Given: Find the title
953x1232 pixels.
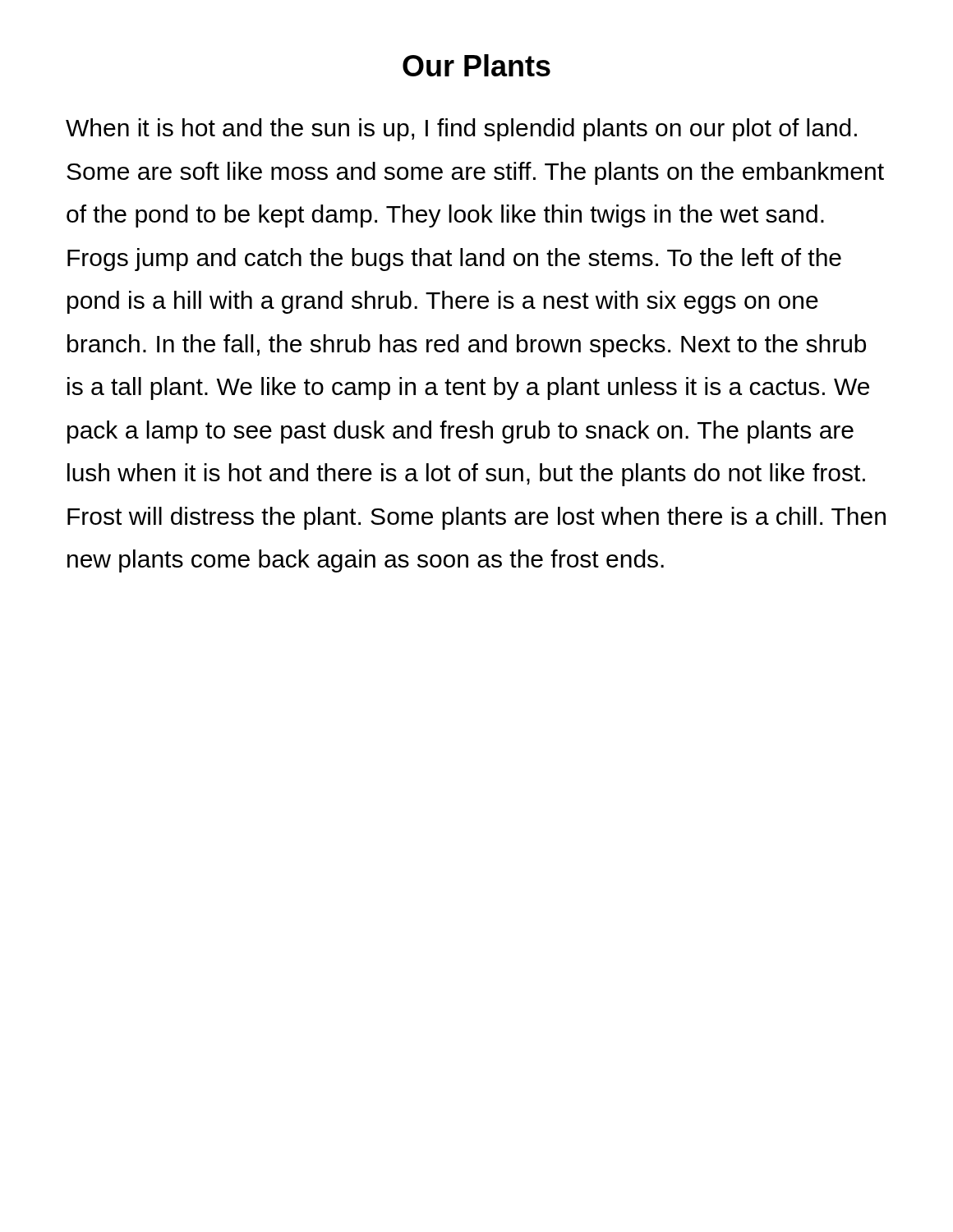Looking at the screenshot, I should [x=476, y=67].
